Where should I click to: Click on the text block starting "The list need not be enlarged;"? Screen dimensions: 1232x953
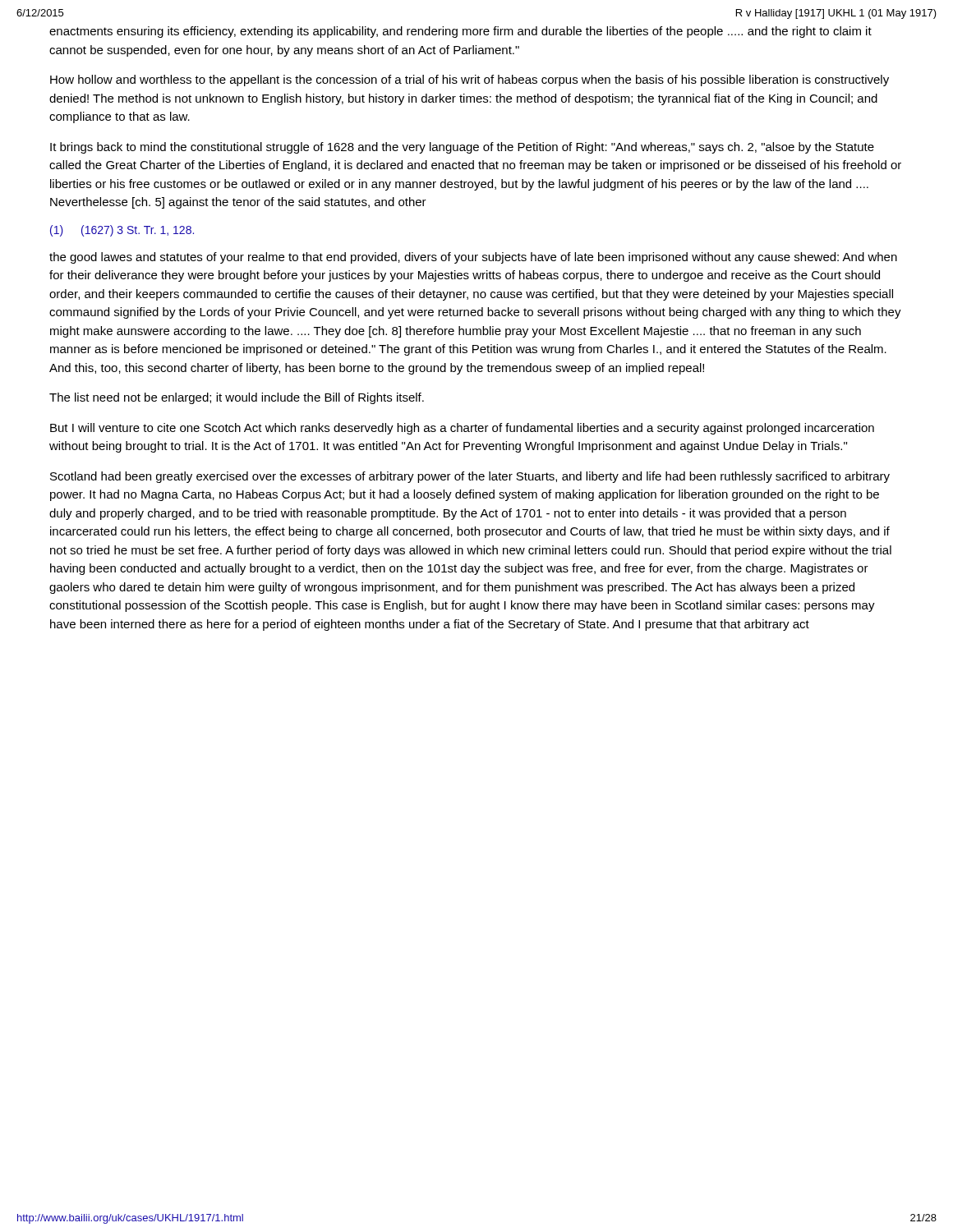coord(237,398)
